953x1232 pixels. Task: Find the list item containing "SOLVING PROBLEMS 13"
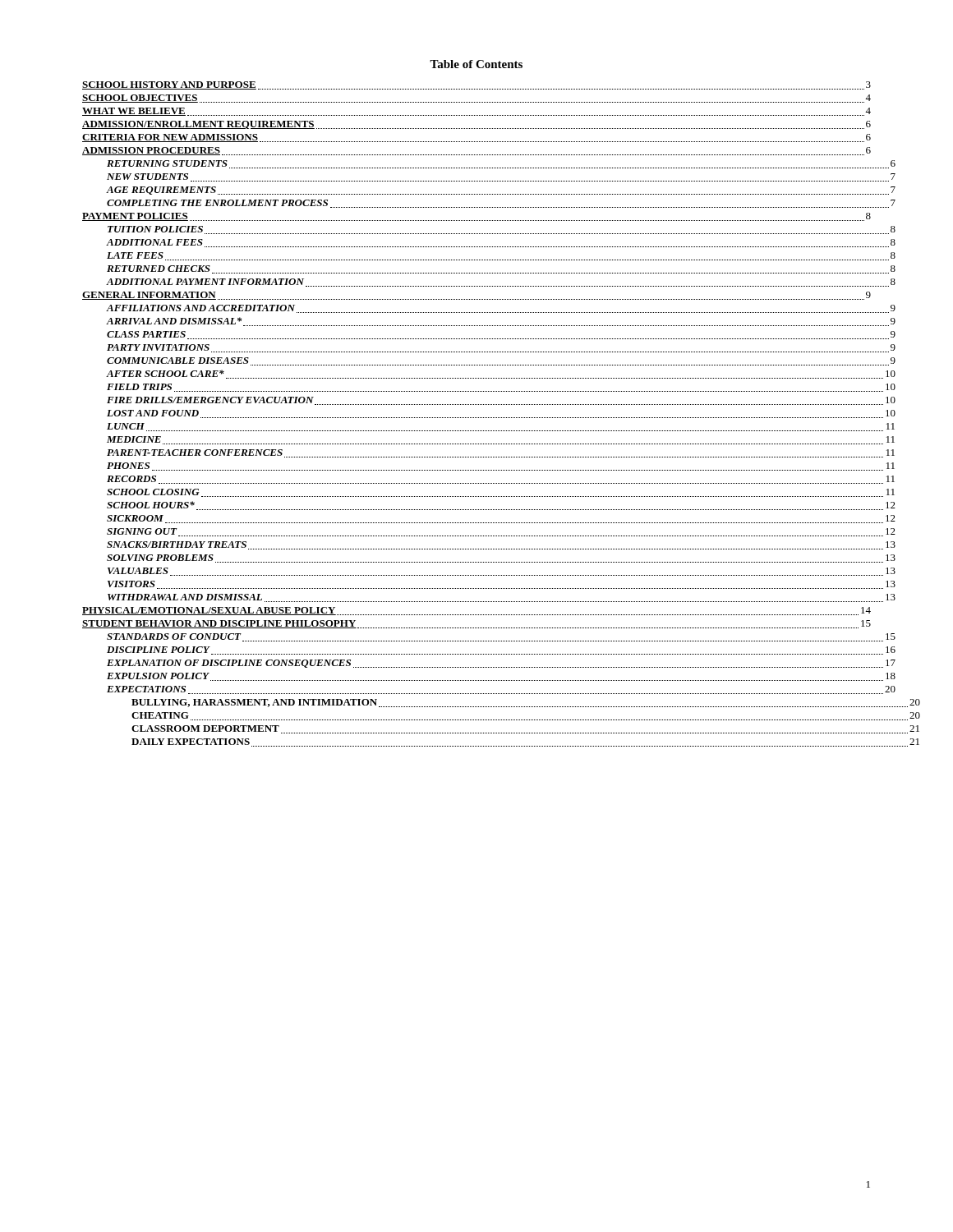(501, 558)
